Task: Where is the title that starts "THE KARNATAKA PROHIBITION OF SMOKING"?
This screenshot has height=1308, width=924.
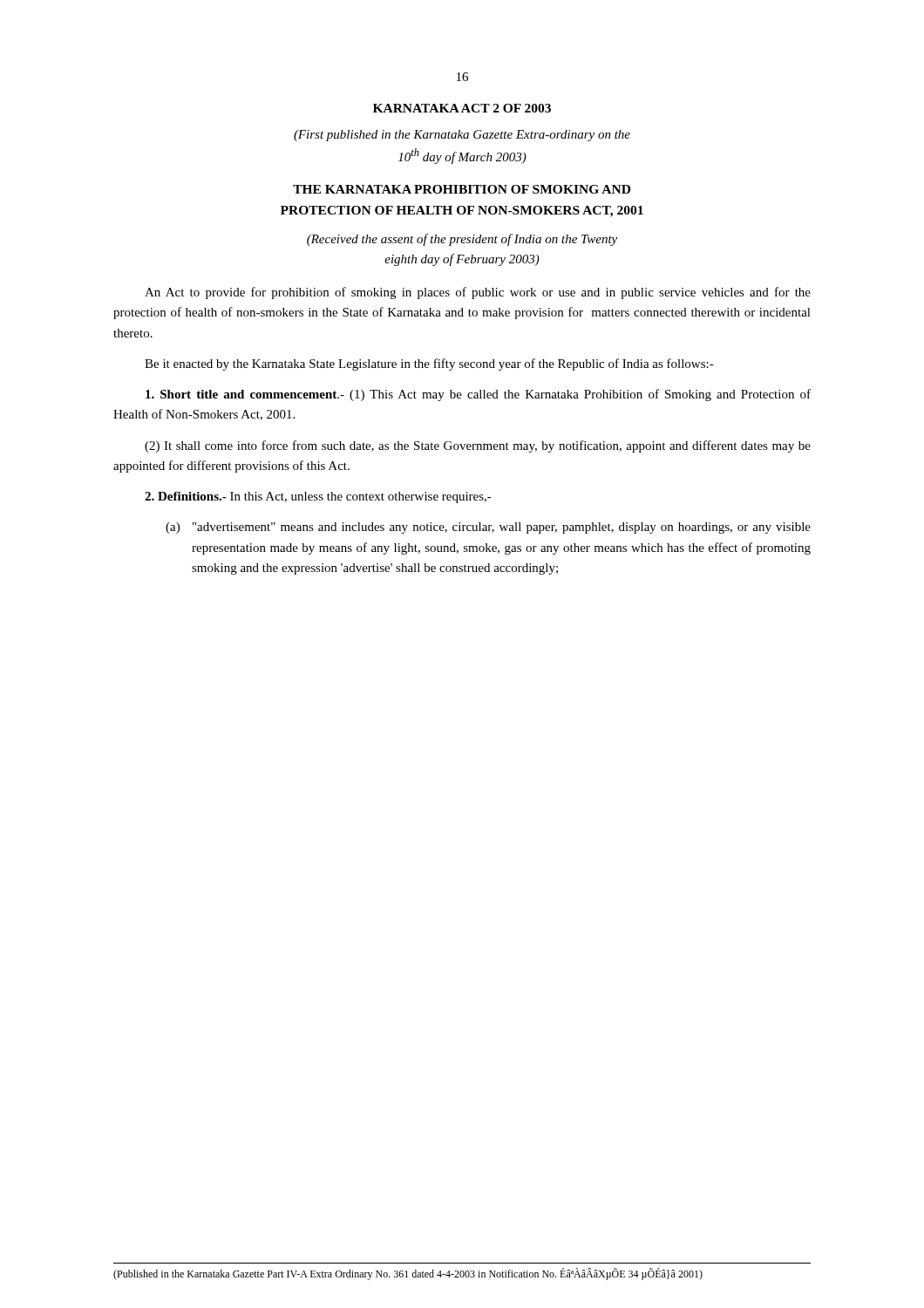Action: [462, 199]
